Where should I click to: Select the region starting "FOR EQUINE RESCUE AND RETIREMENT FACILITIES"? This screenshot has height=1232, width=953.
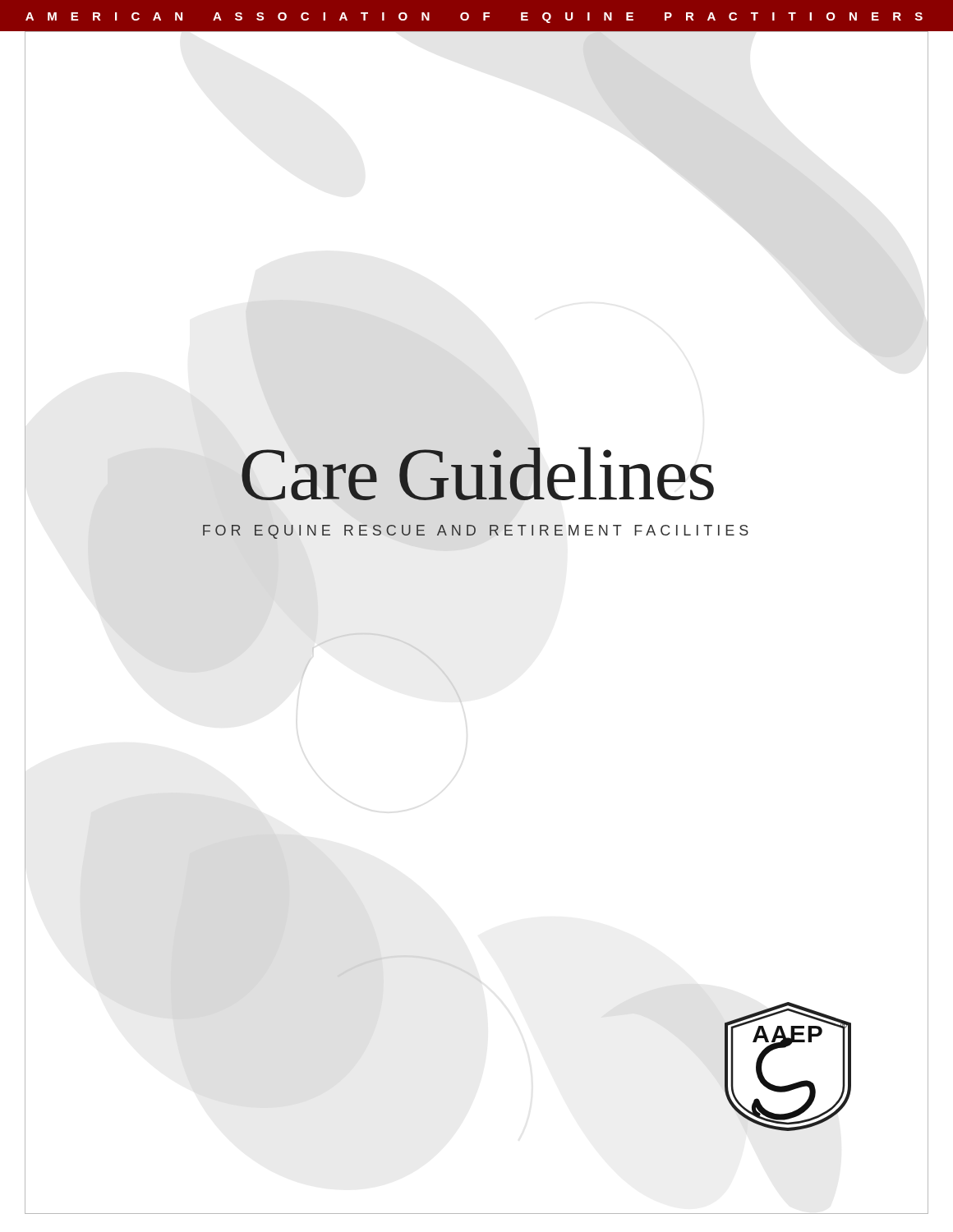(477, 530)
